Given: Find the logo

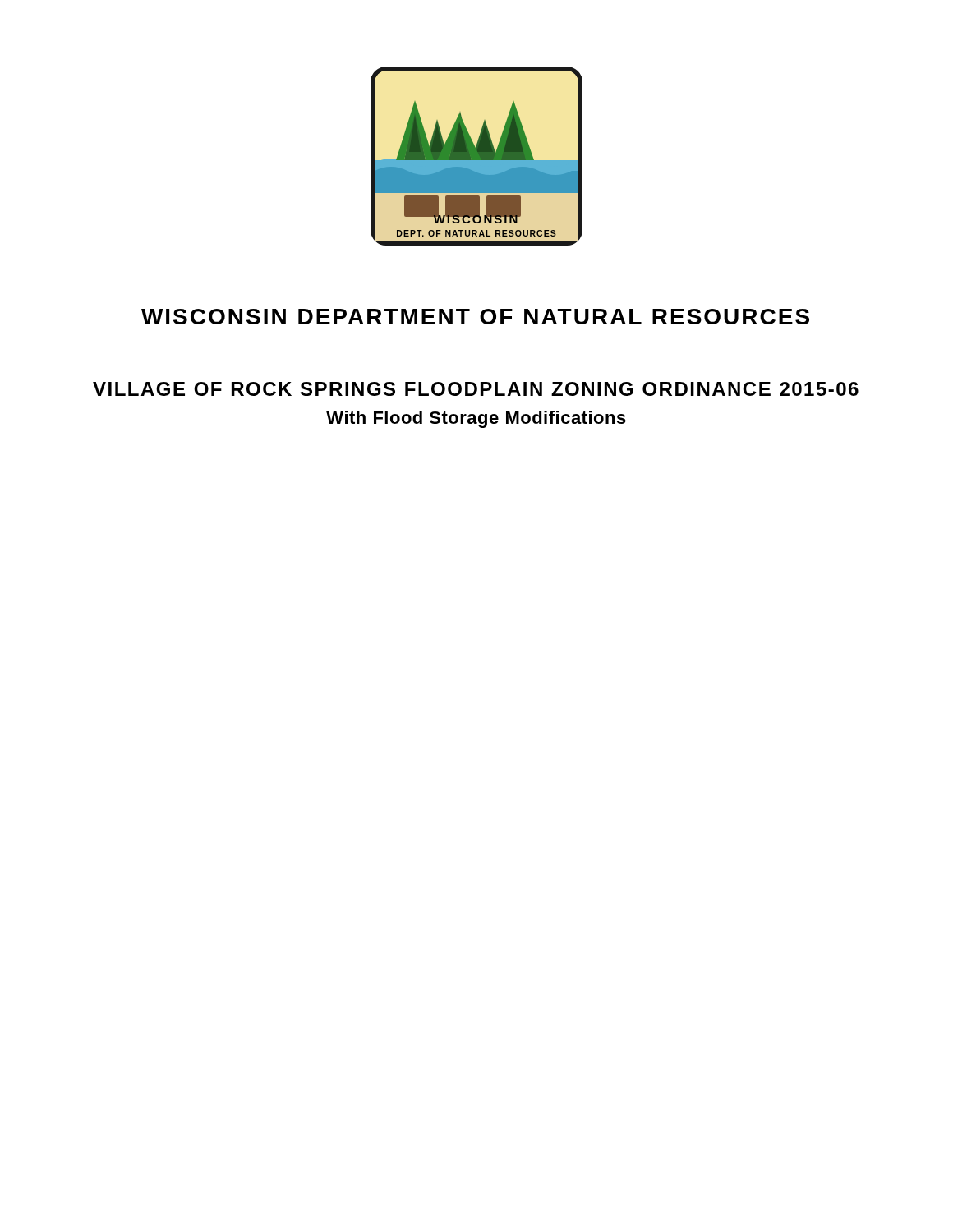Looking at the screenshot, I should (x=476, y=156).
